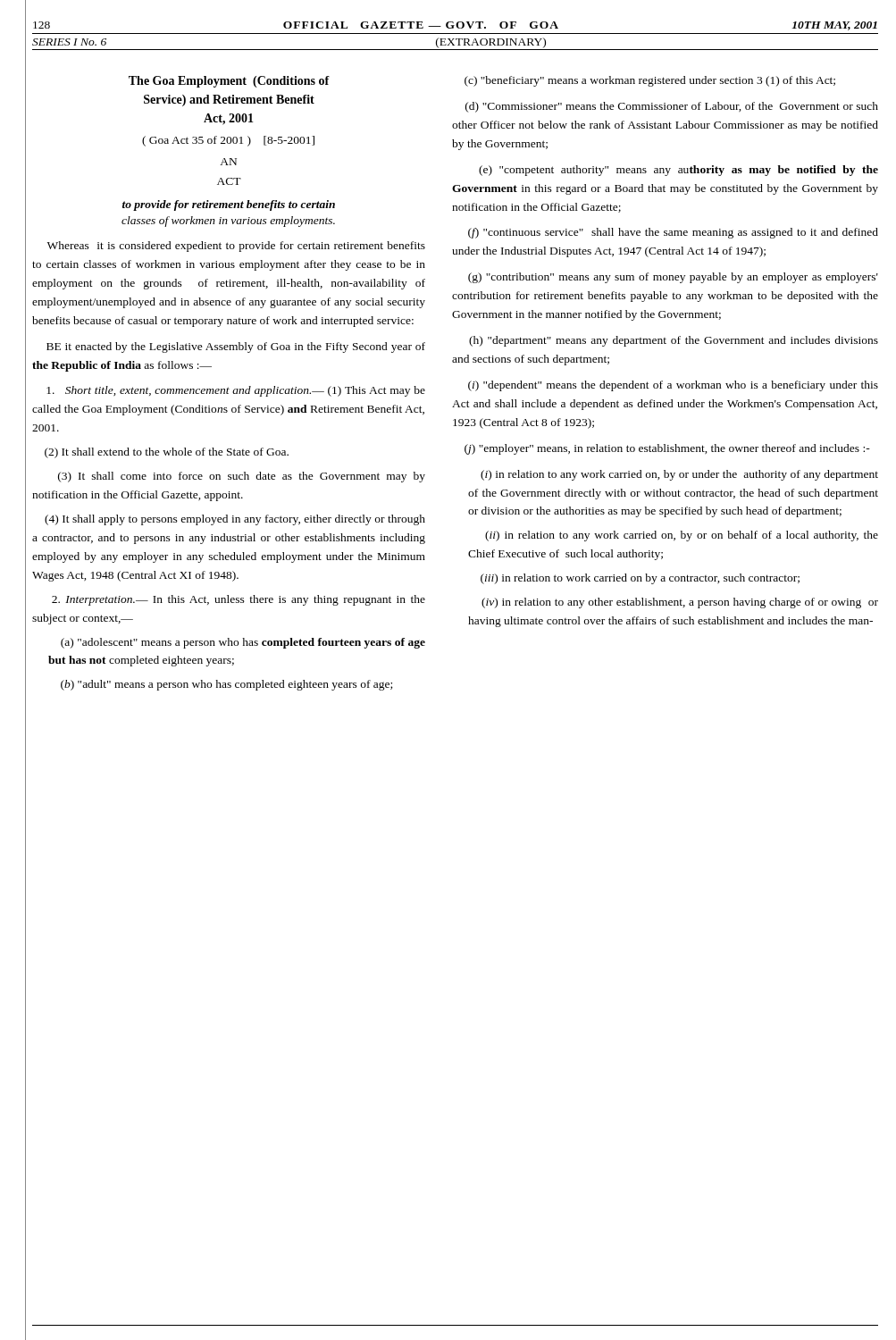This screenshot has width=896, height=1340.
Task: Point to the block starting "BE it enacted by"
Action: (229, 356)
